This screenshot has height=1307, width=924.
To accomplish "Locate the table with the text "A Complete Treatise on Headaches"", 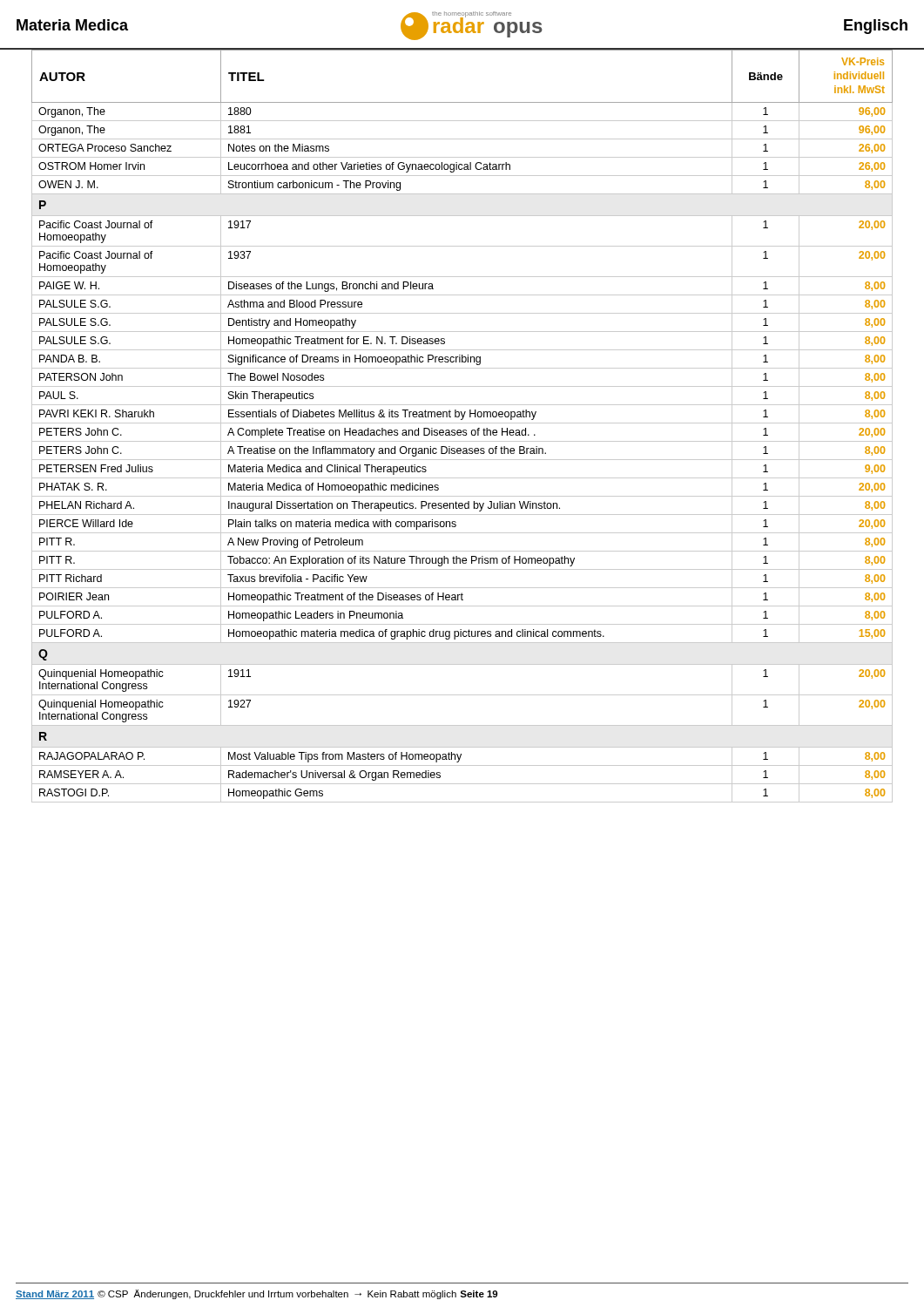I will pos(462,426).
